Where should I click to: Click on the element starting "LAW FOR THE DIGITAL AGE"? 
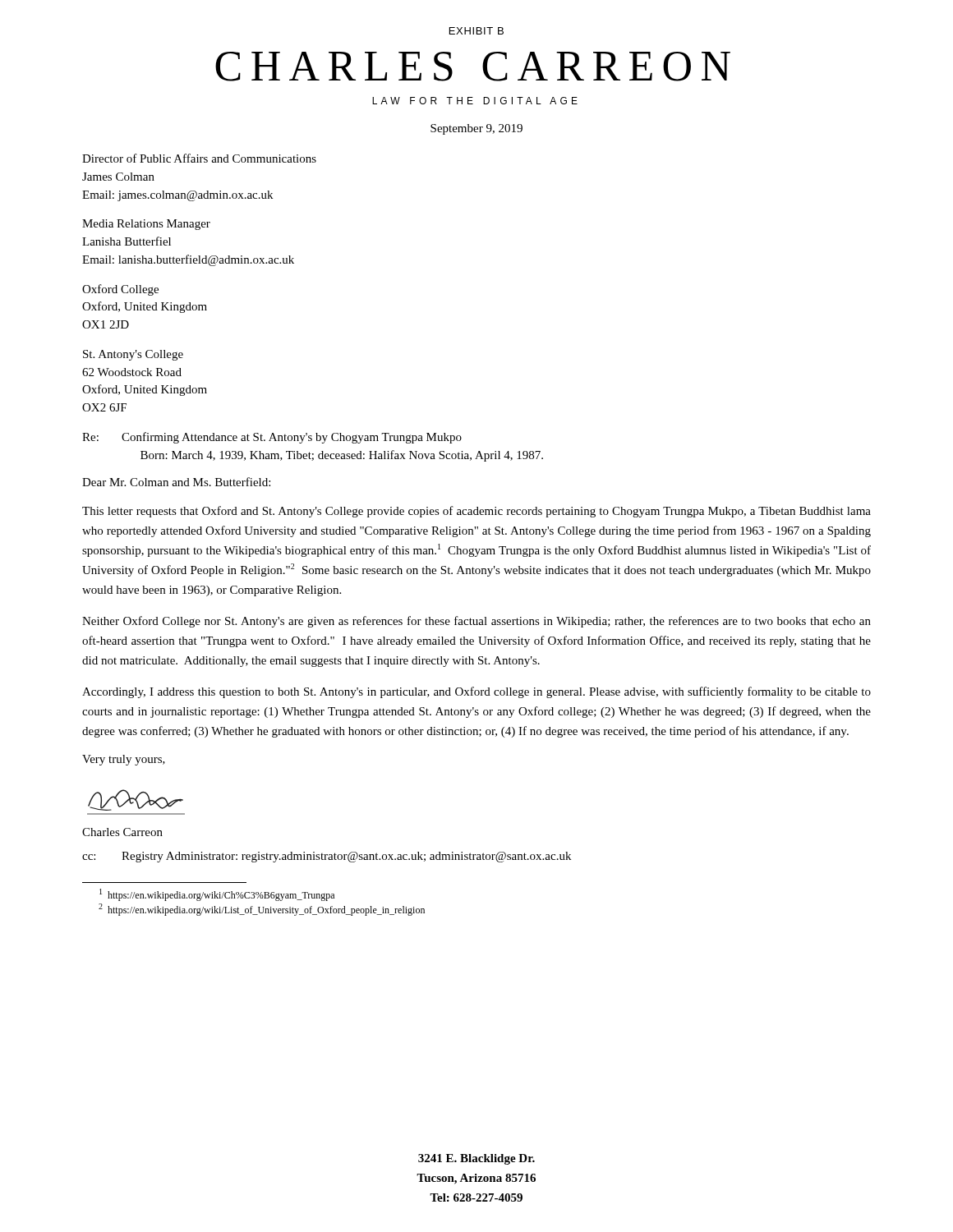476,101
